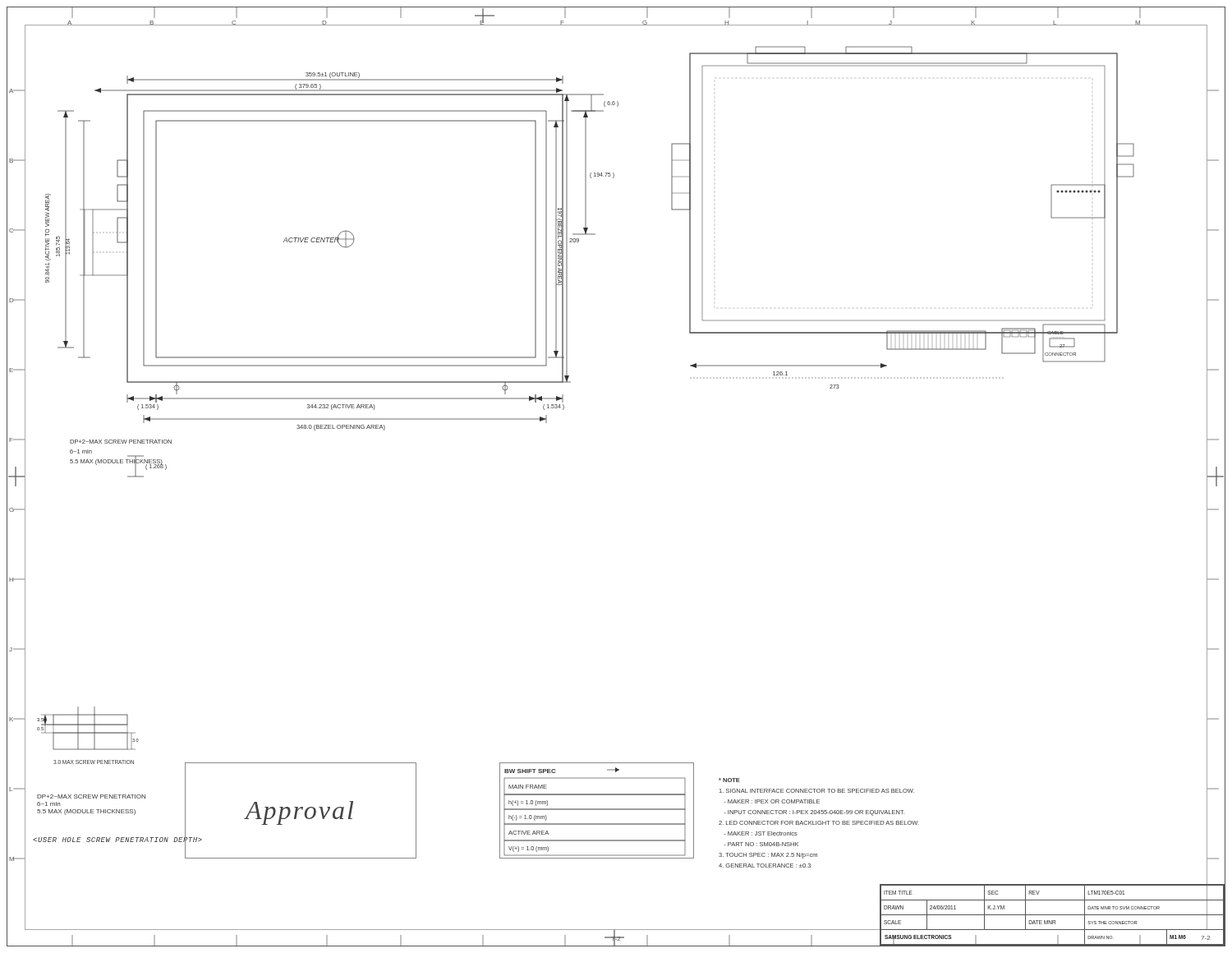Locate the table

click(1052, 915)
